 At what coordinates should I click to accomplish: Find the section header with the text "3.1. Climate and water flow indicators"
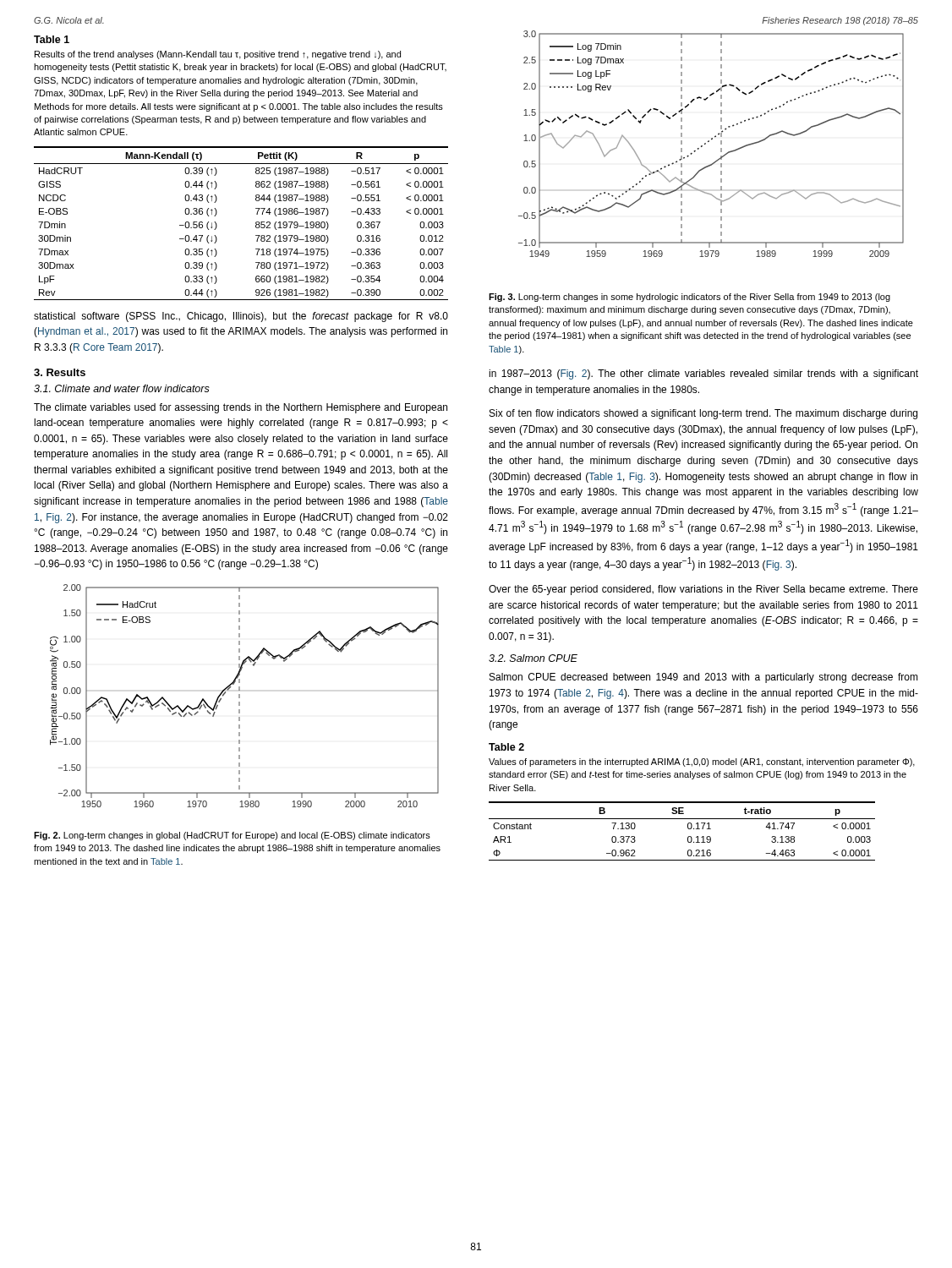pos(122,388)
